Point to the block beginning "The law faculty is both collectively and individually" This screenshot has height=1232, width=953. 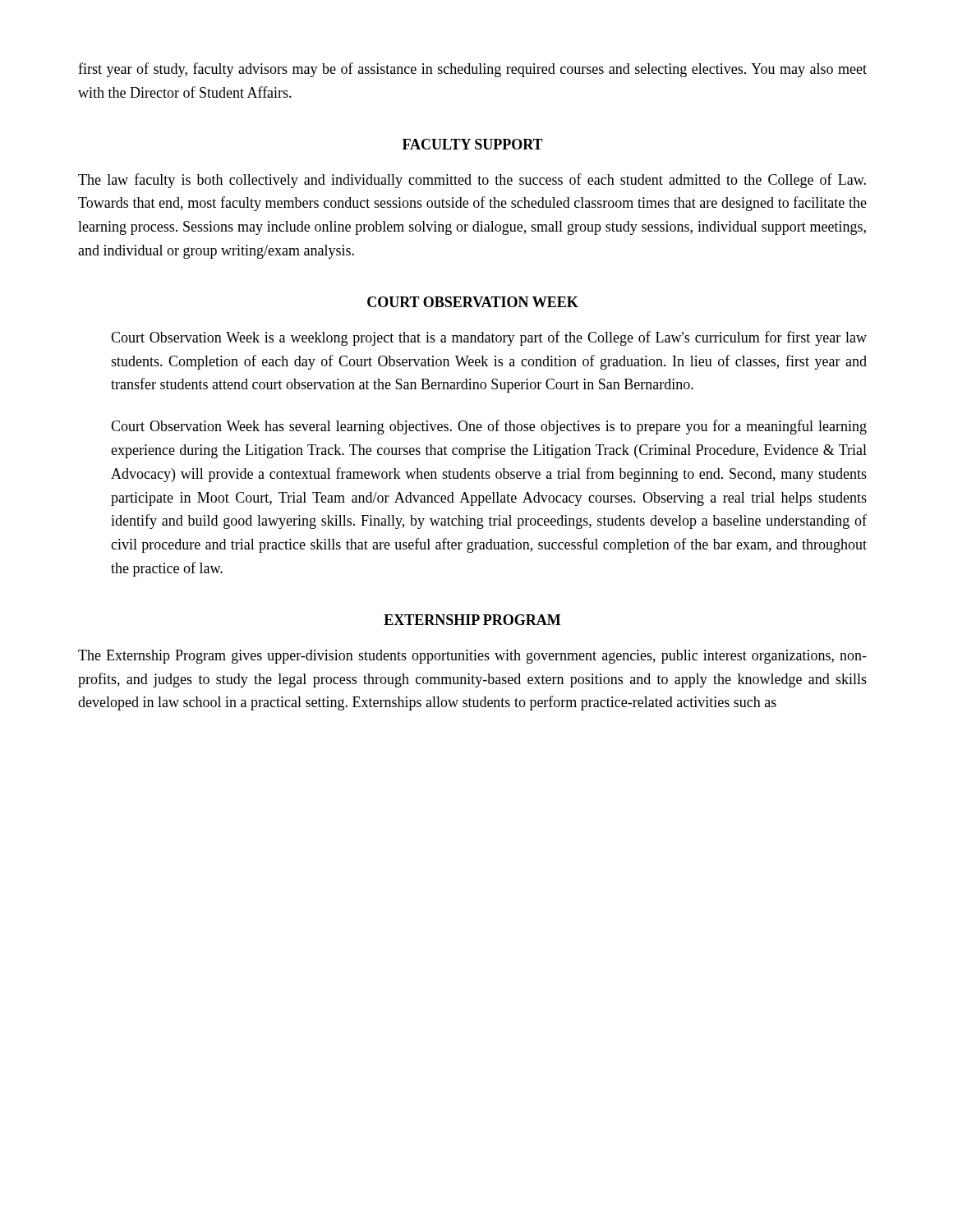point(472,215)
